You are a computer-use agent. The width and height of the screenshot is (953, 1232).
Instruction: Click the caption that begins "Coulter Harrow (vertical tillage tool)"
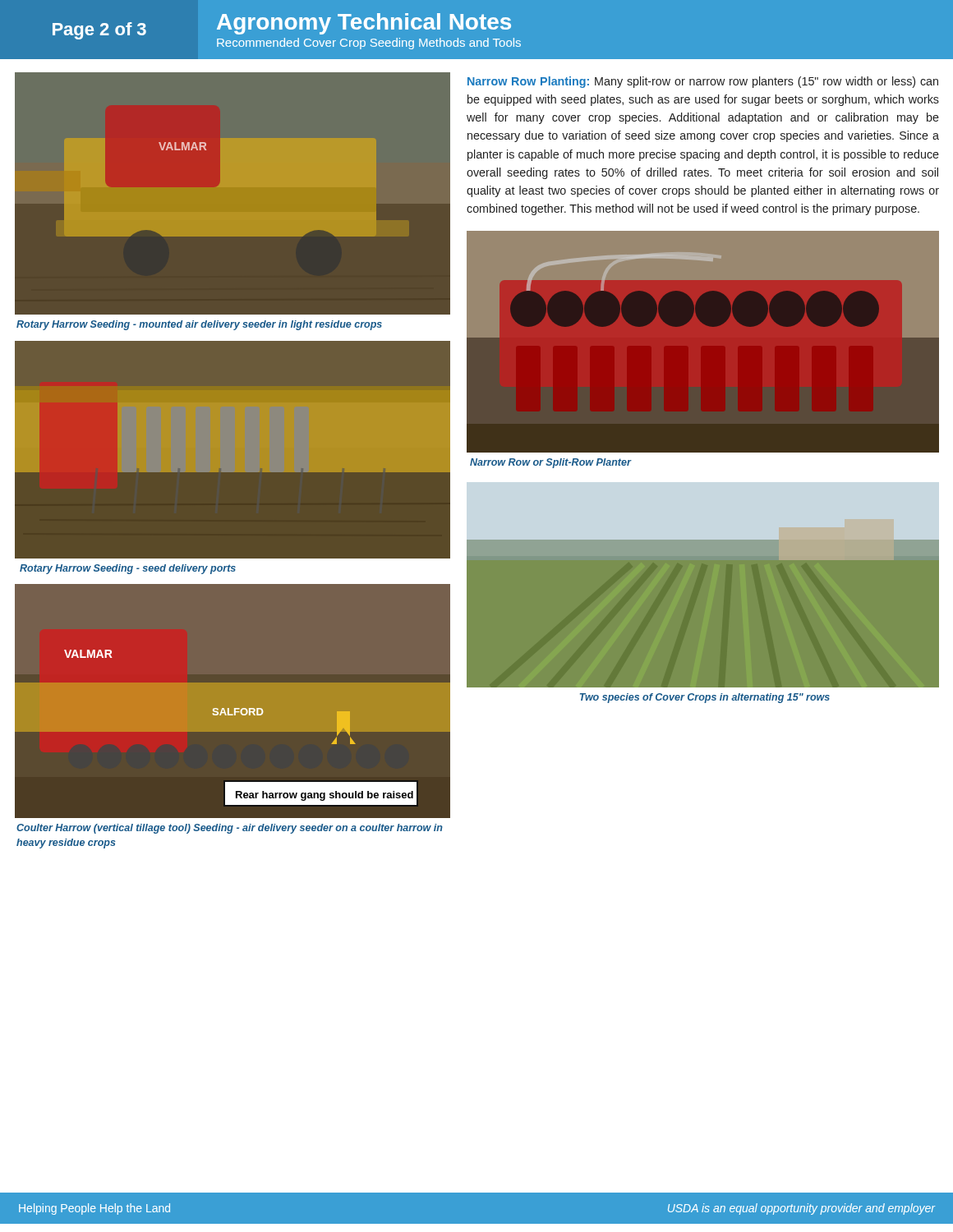tap(230, 835)
